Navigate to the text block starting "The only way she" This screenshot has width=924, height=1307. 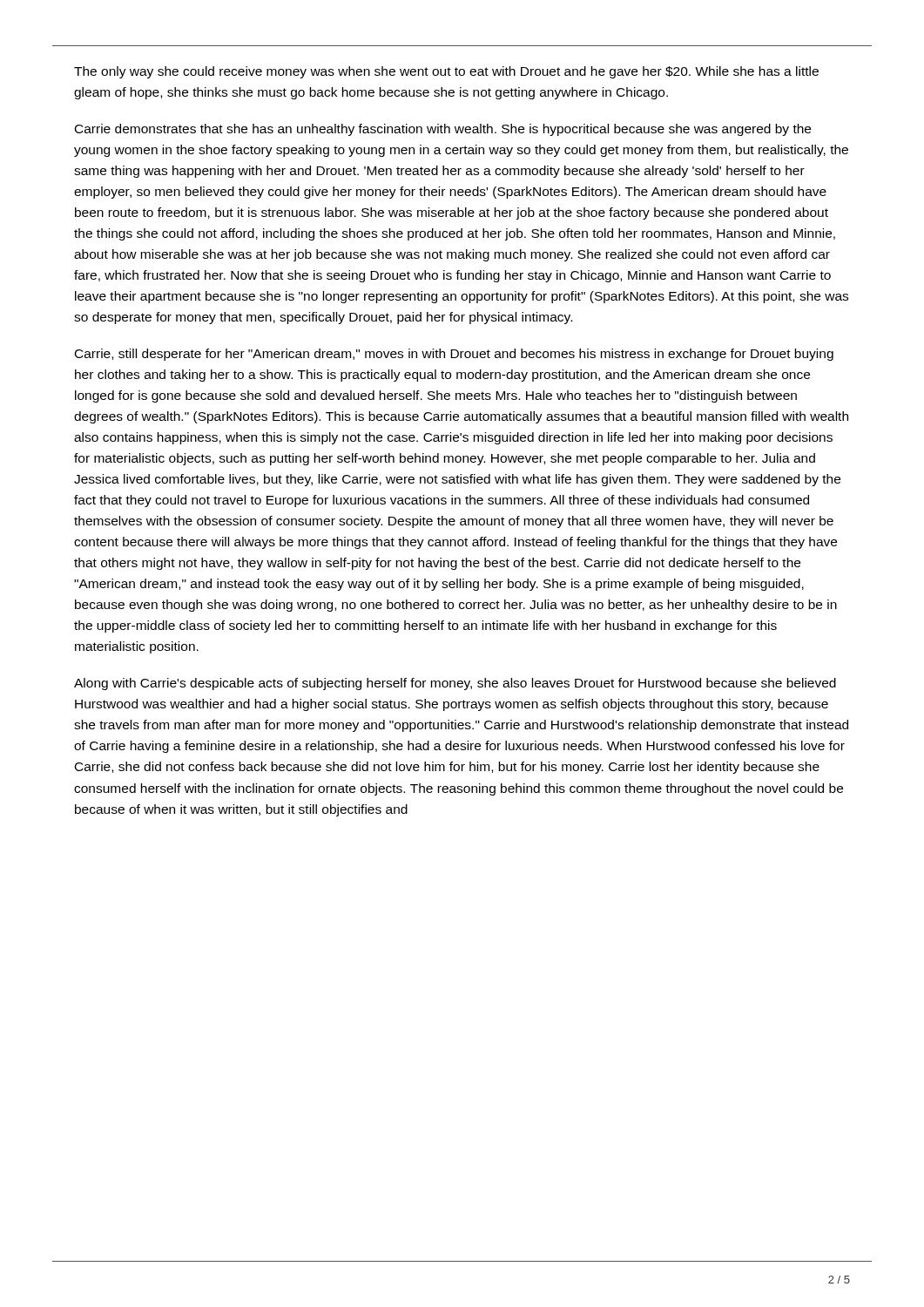pyautogui.click(x=447, y=81)
